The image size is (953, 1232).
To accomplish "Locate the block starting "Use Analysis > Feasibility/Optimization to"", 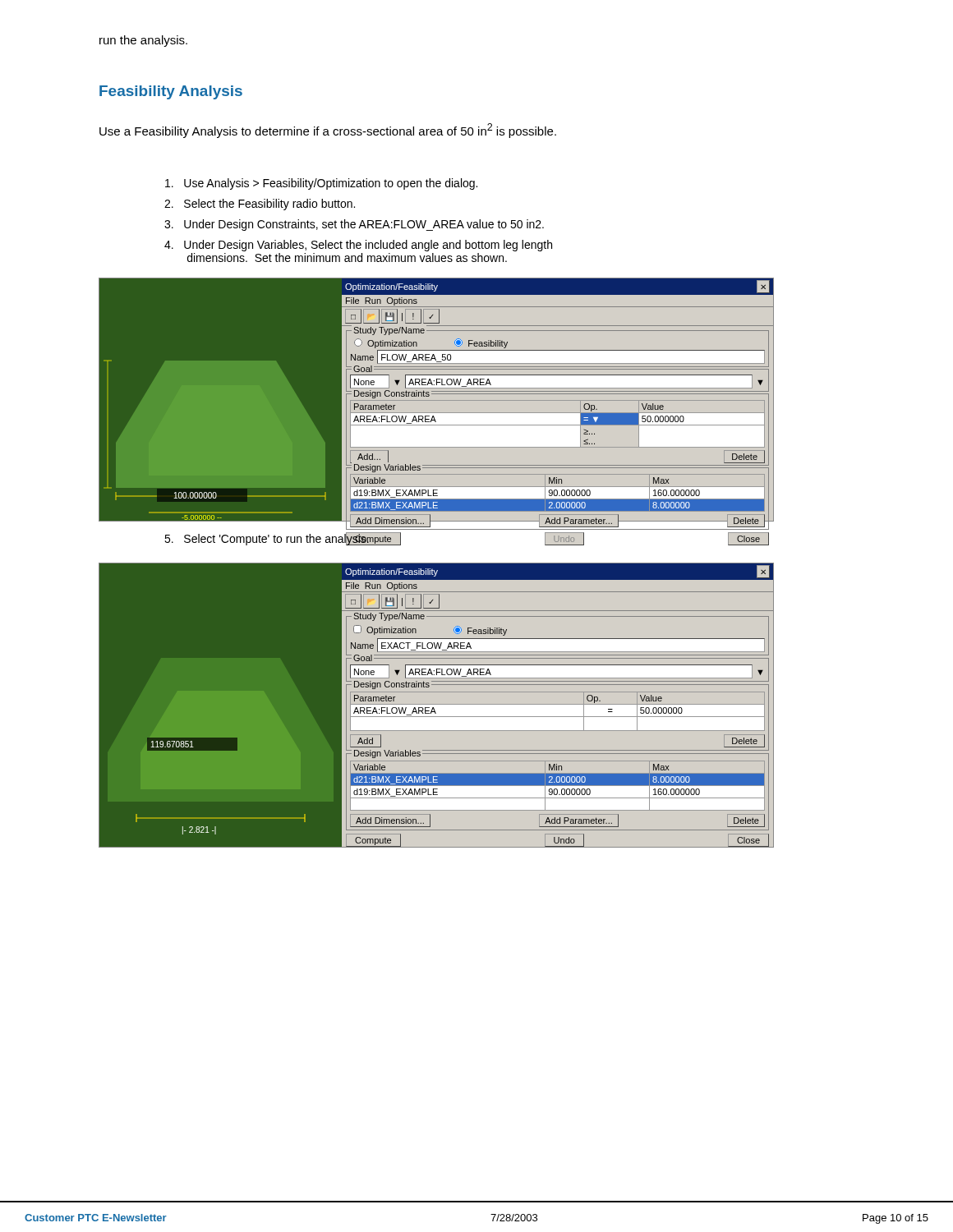I will click(x=321, y=183).
